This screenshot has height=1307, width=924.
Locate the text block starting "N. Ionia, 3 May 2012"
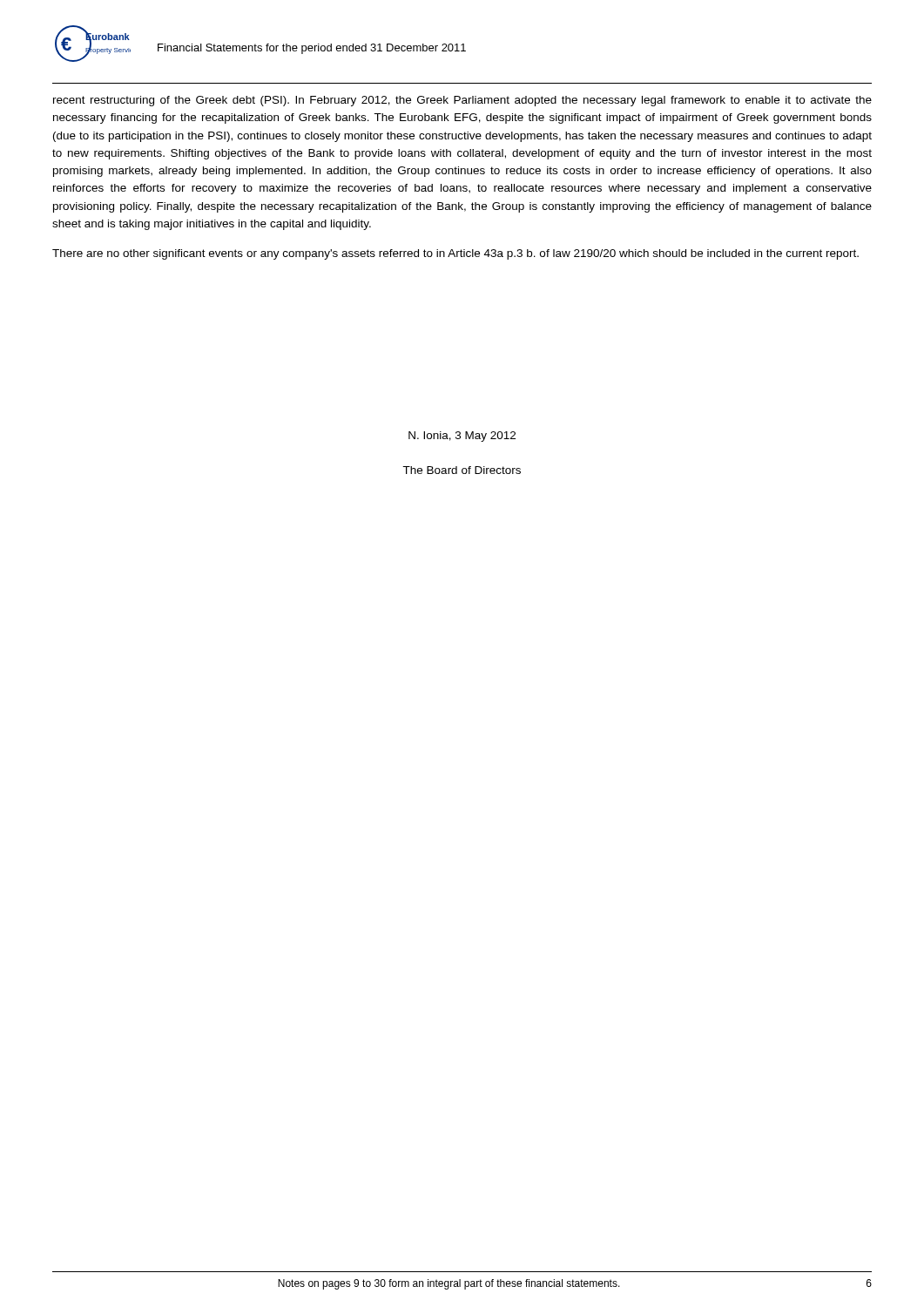click(x=462, y=435)
